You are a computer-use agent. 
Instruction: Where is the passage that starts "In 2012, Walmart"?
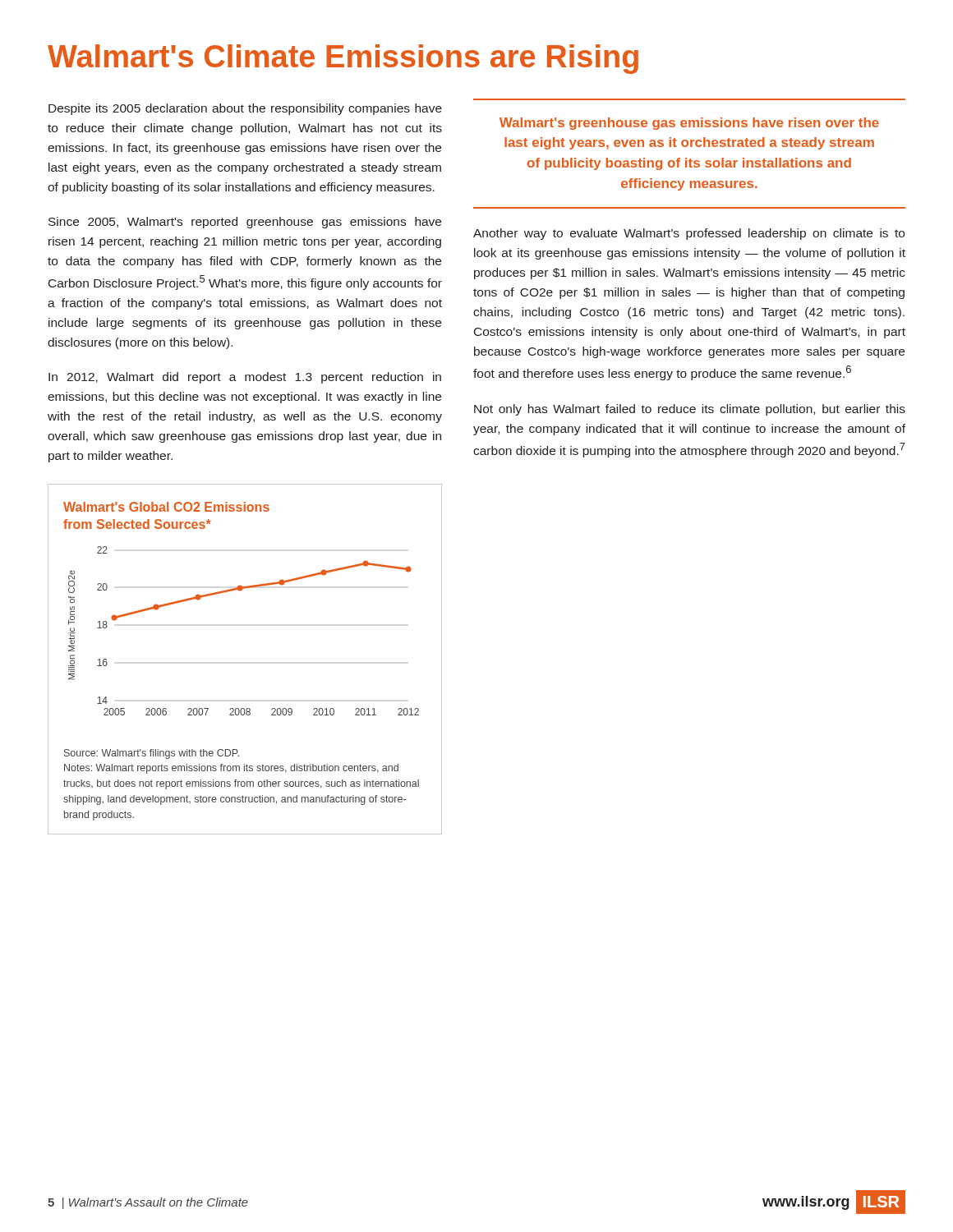(245, 416)
